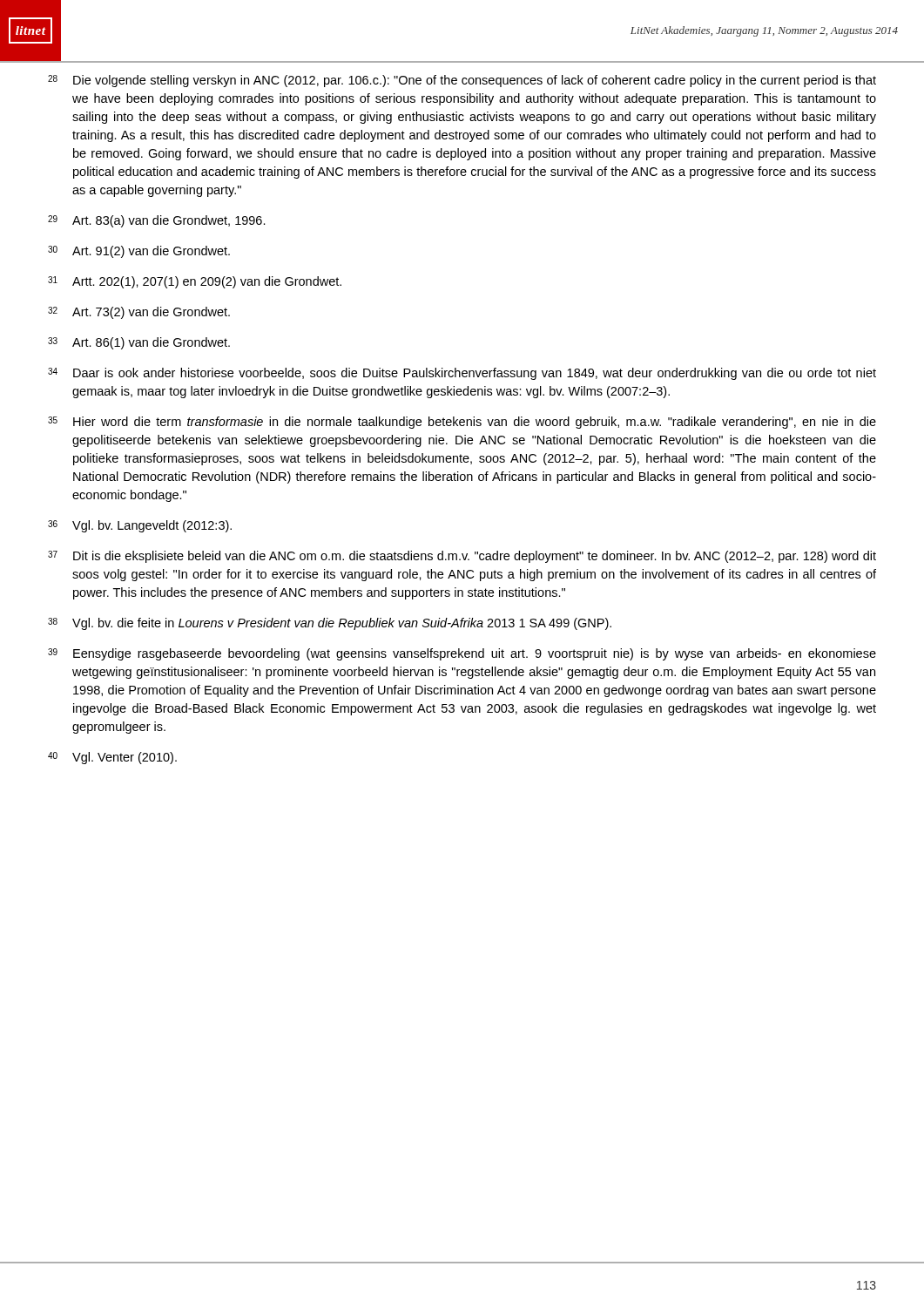Find the footnote that reads "33Art. 86(1) van die Grondwet."
Viewport: 924px width, 1307px height.
click(x=139, y=343)
